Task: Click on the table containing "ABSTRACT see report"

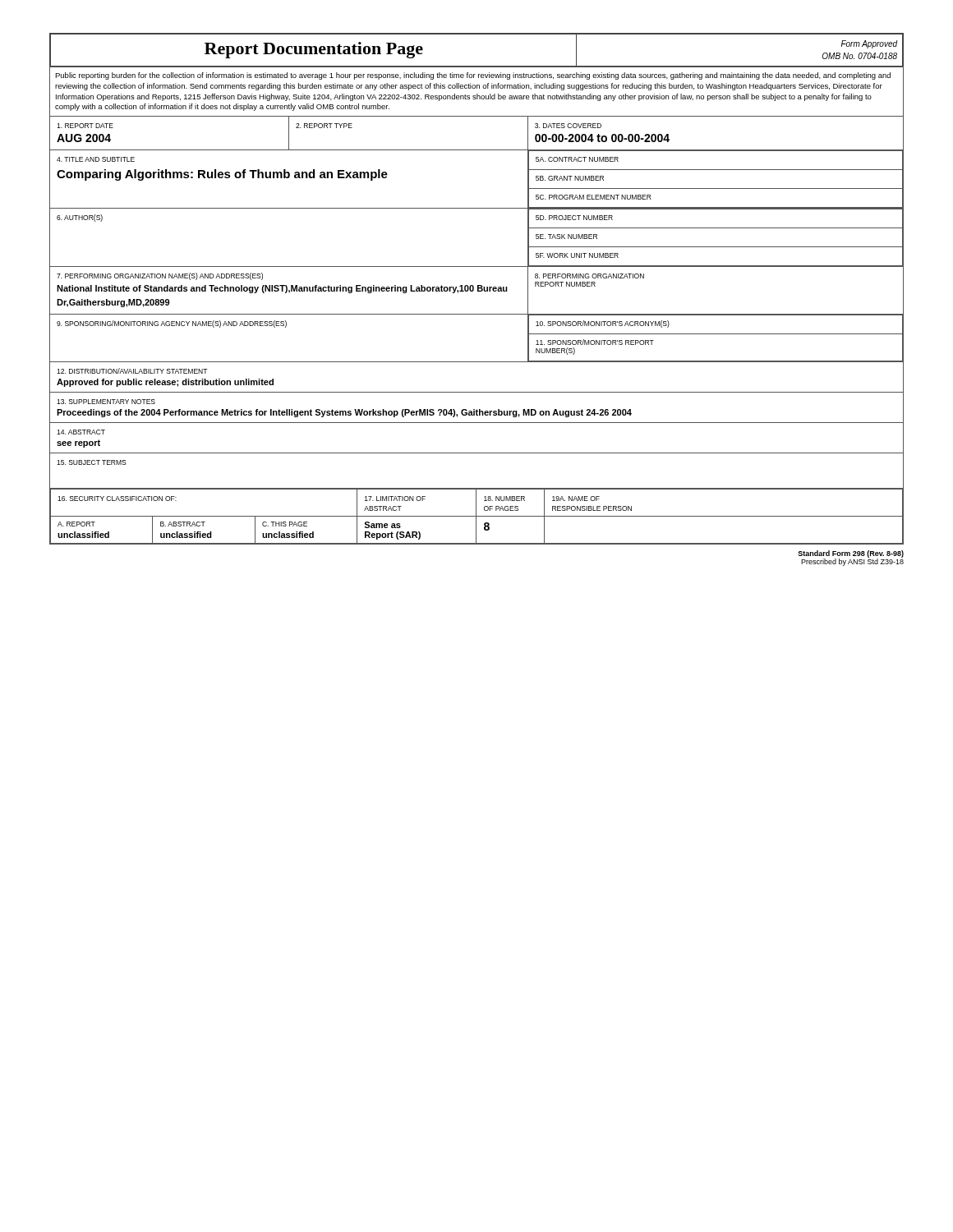Action: pyautogui.click(x=476, y=438)
